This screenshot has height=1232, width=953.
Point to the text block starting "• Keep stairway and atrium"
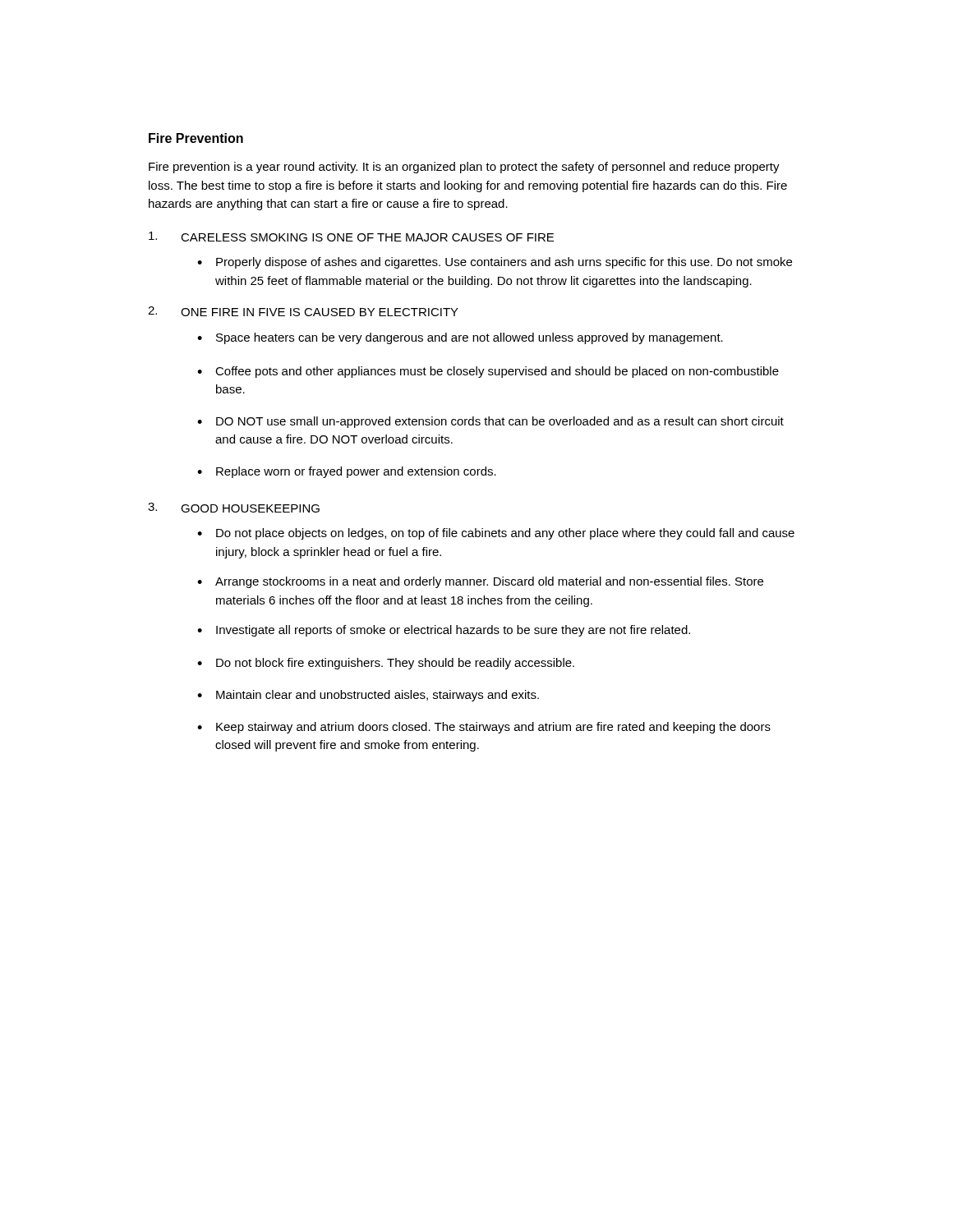tap(501, 736)
